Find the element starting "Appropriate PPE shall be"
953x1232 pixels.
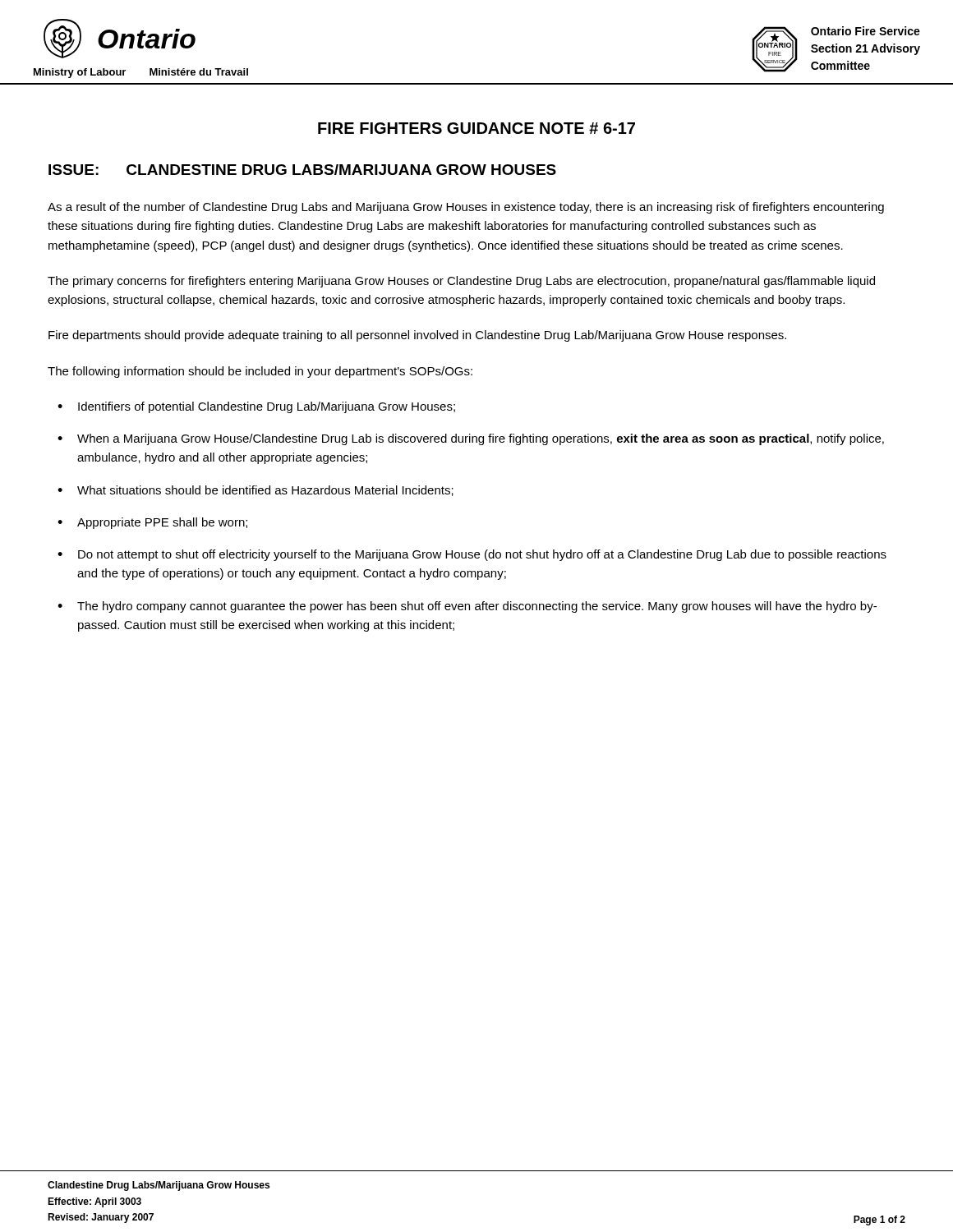[163, 522]
